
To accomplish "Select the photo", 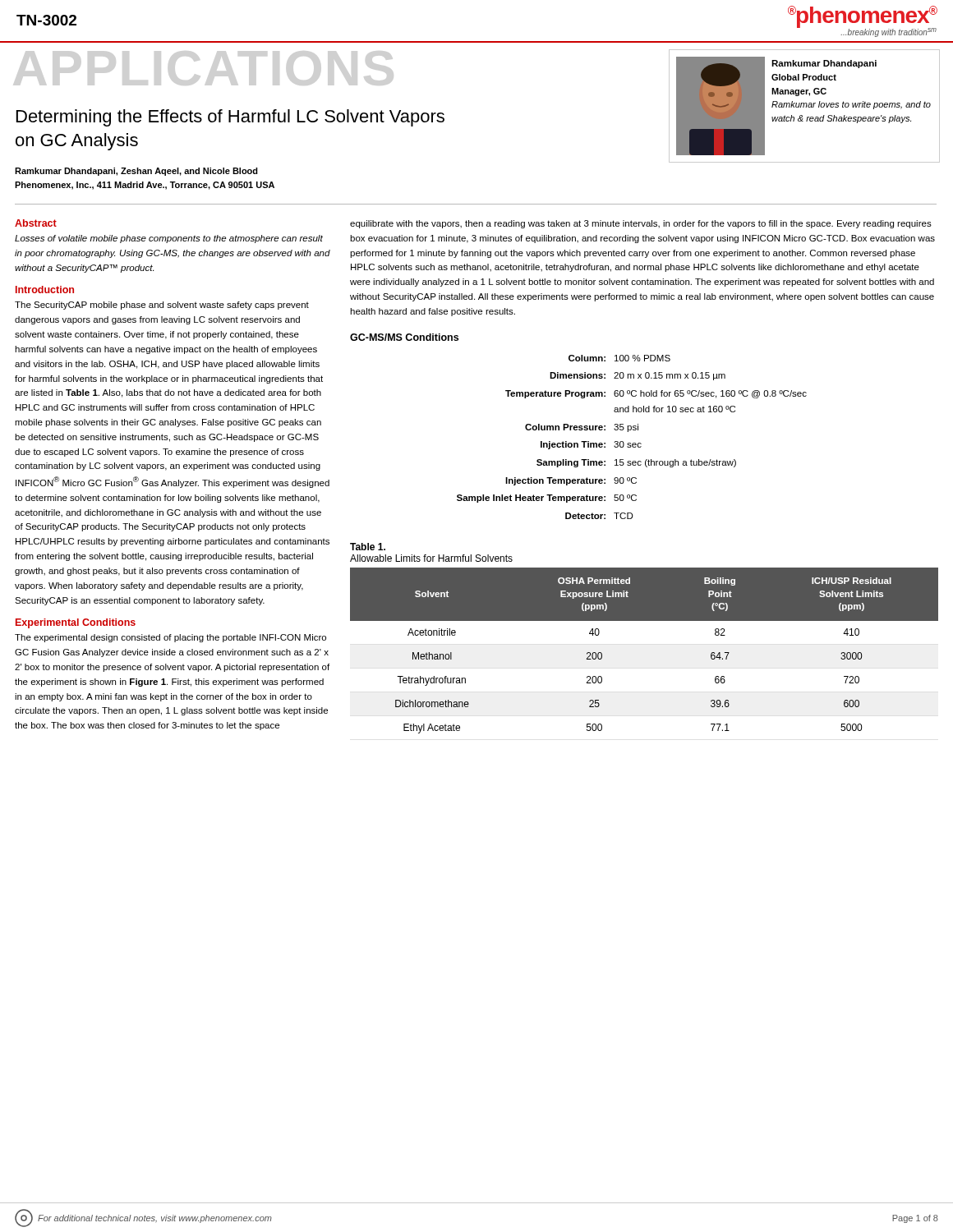I will coord(804,106).
